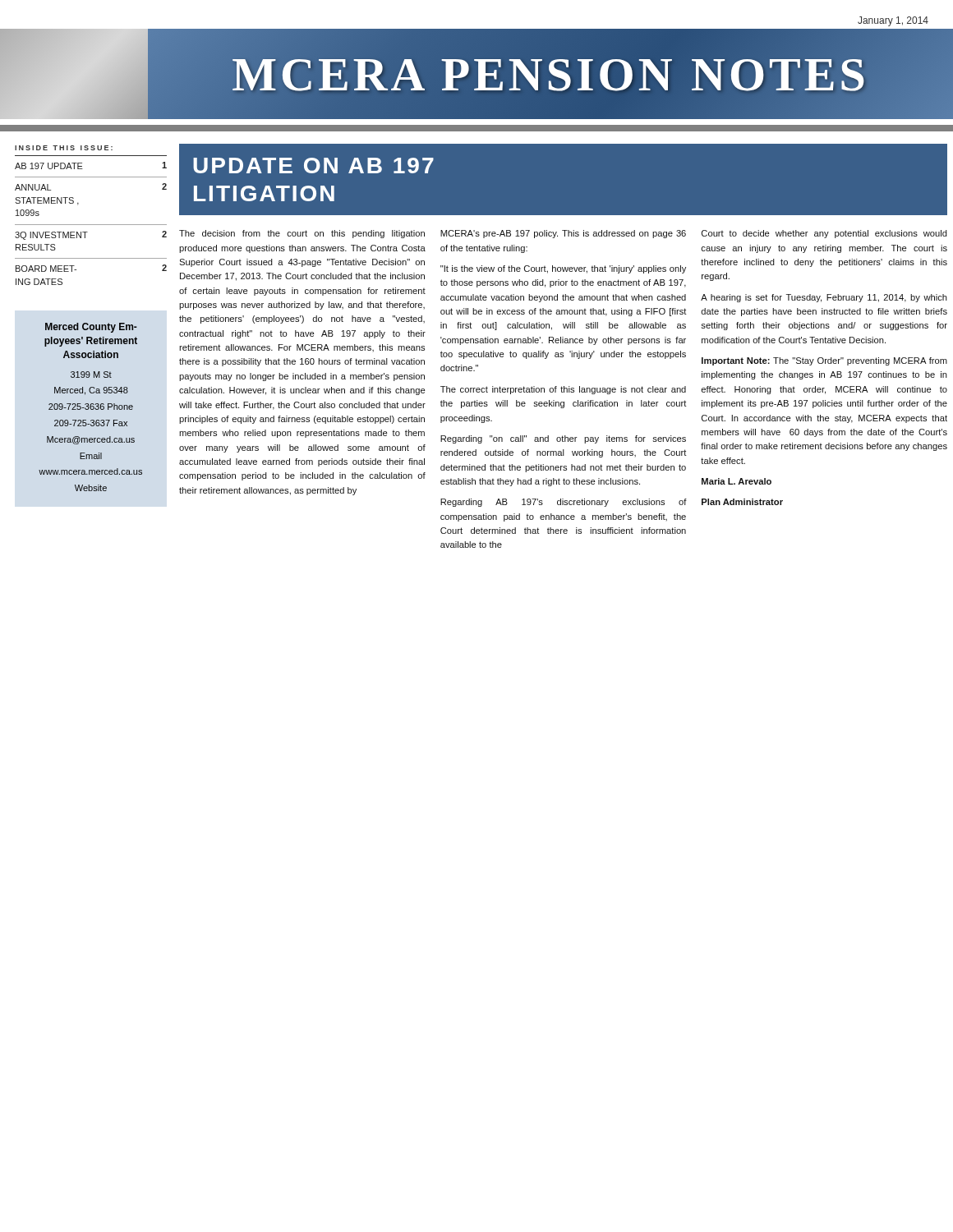Screen dimensions: 1232x953
Task: Find the text starting "MCERA's pre-AB 197 policy. This is addressed on"
Action: 563,390
